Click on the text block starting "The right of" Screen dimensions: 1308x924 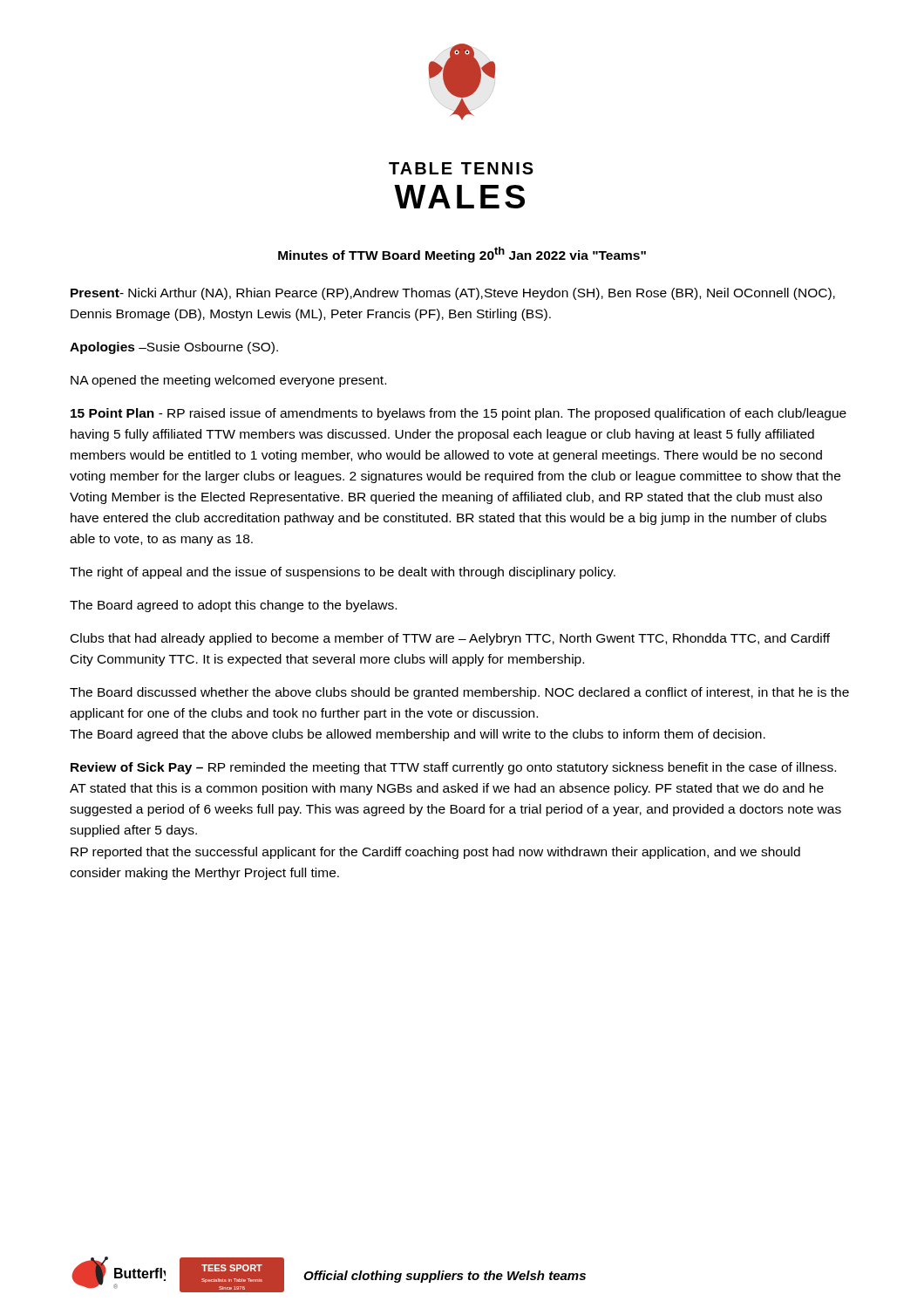(x=343, y=572)
